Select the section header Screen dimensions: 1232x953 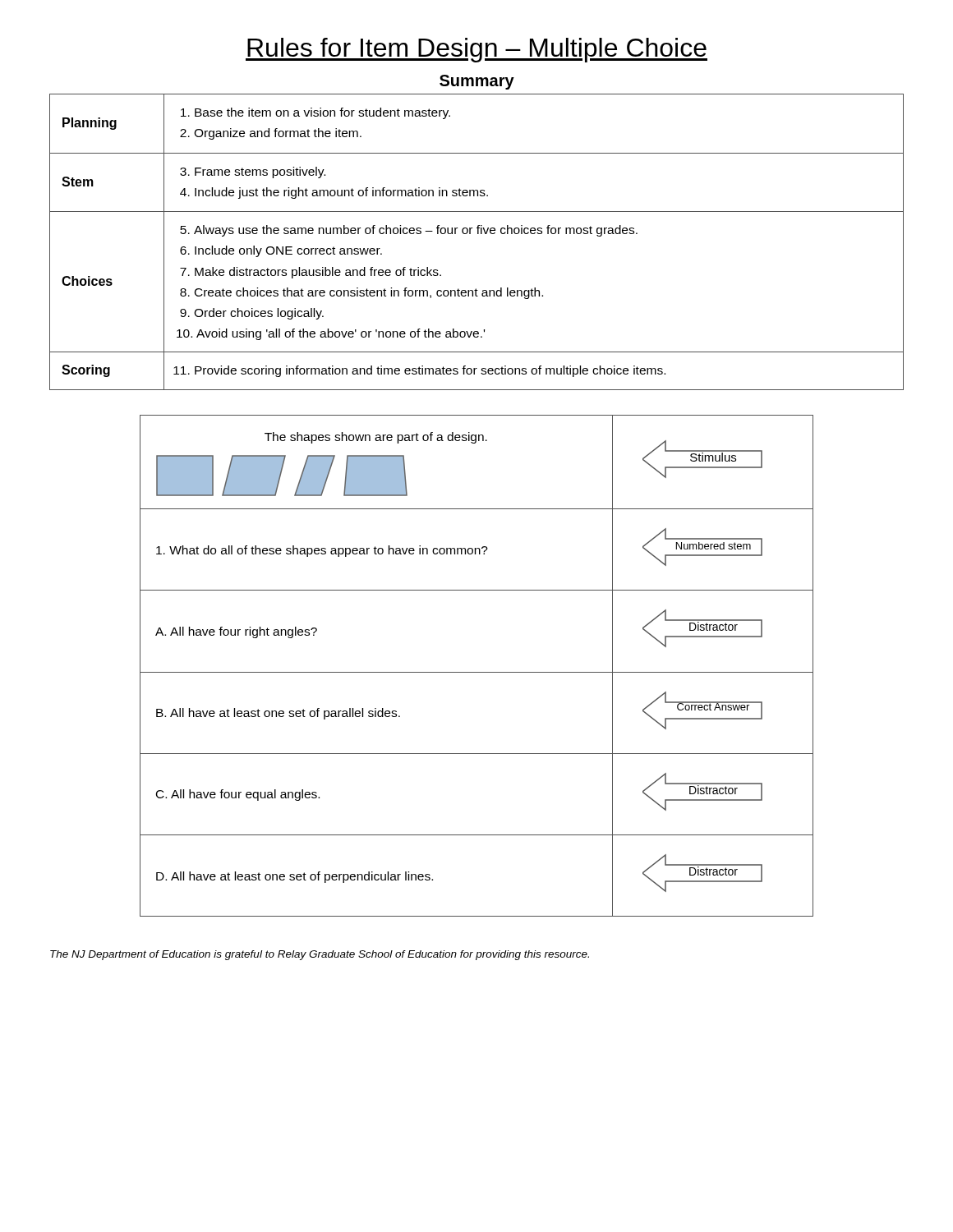(x=476, y=81)
